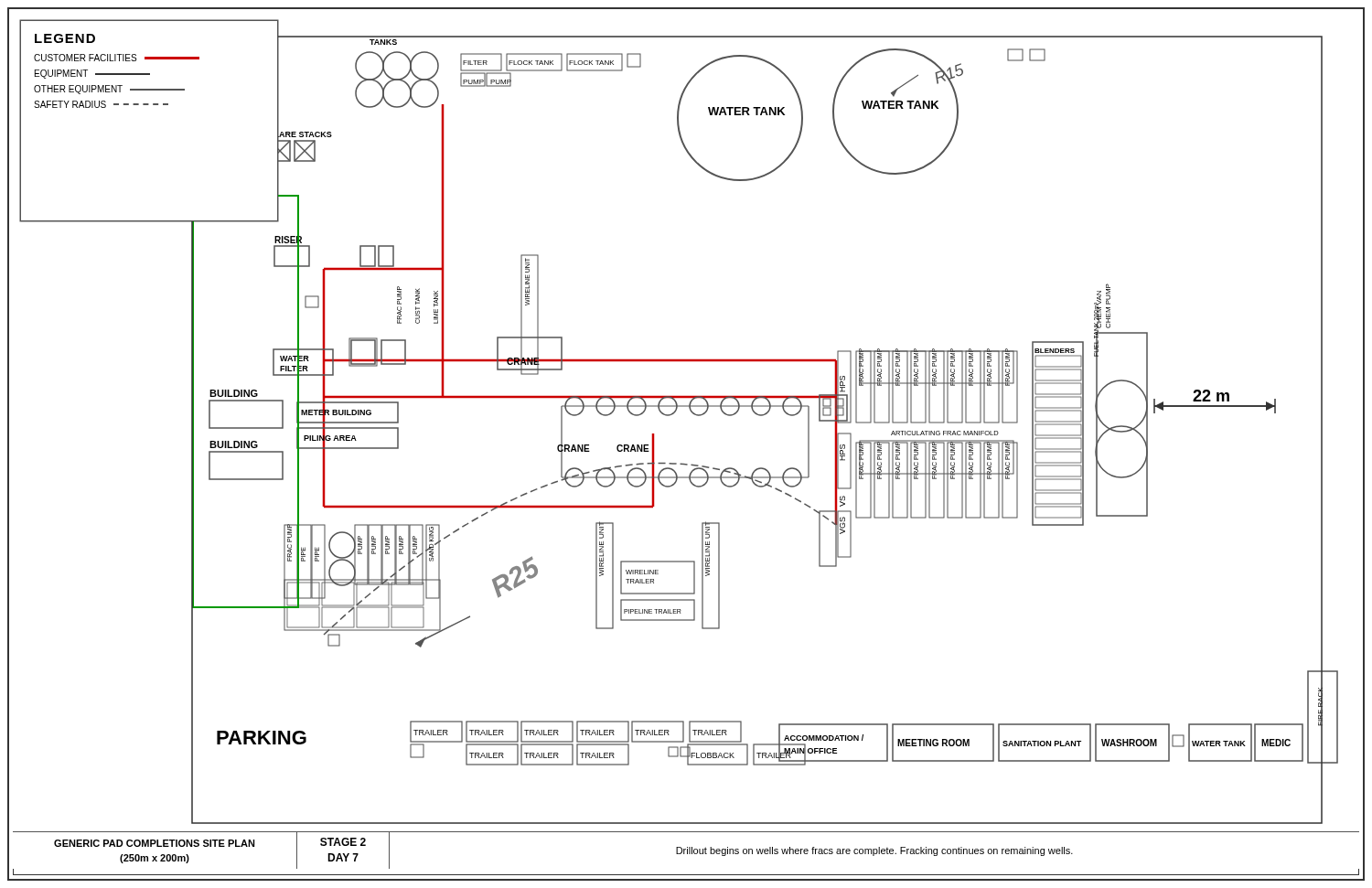
Task: Select the engineering diagram
Action: [x=686, y=422]
